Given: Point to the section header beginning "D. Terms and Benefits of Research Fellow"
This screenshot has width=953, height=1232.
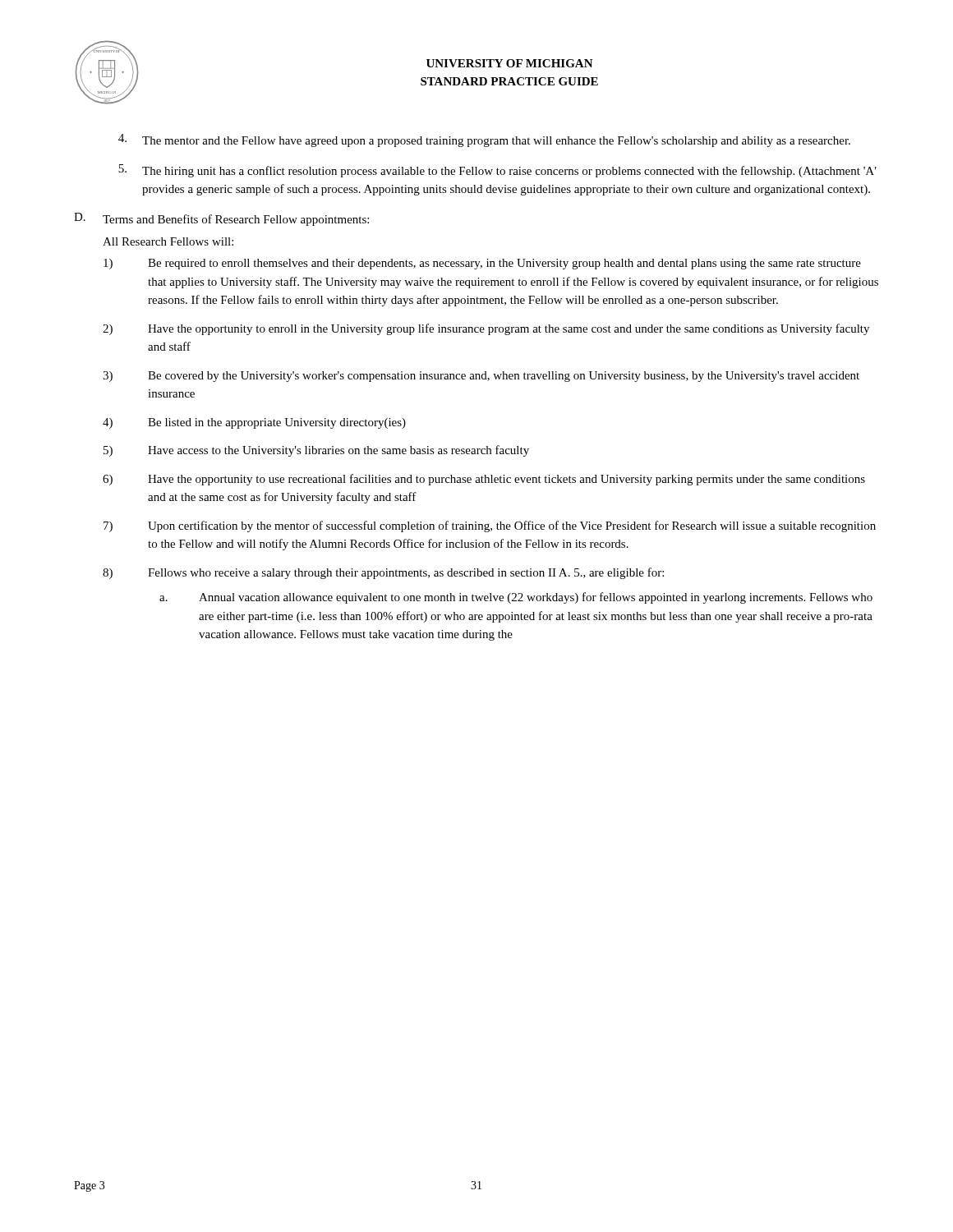Looking at the screenshot, I should (221, 219).
